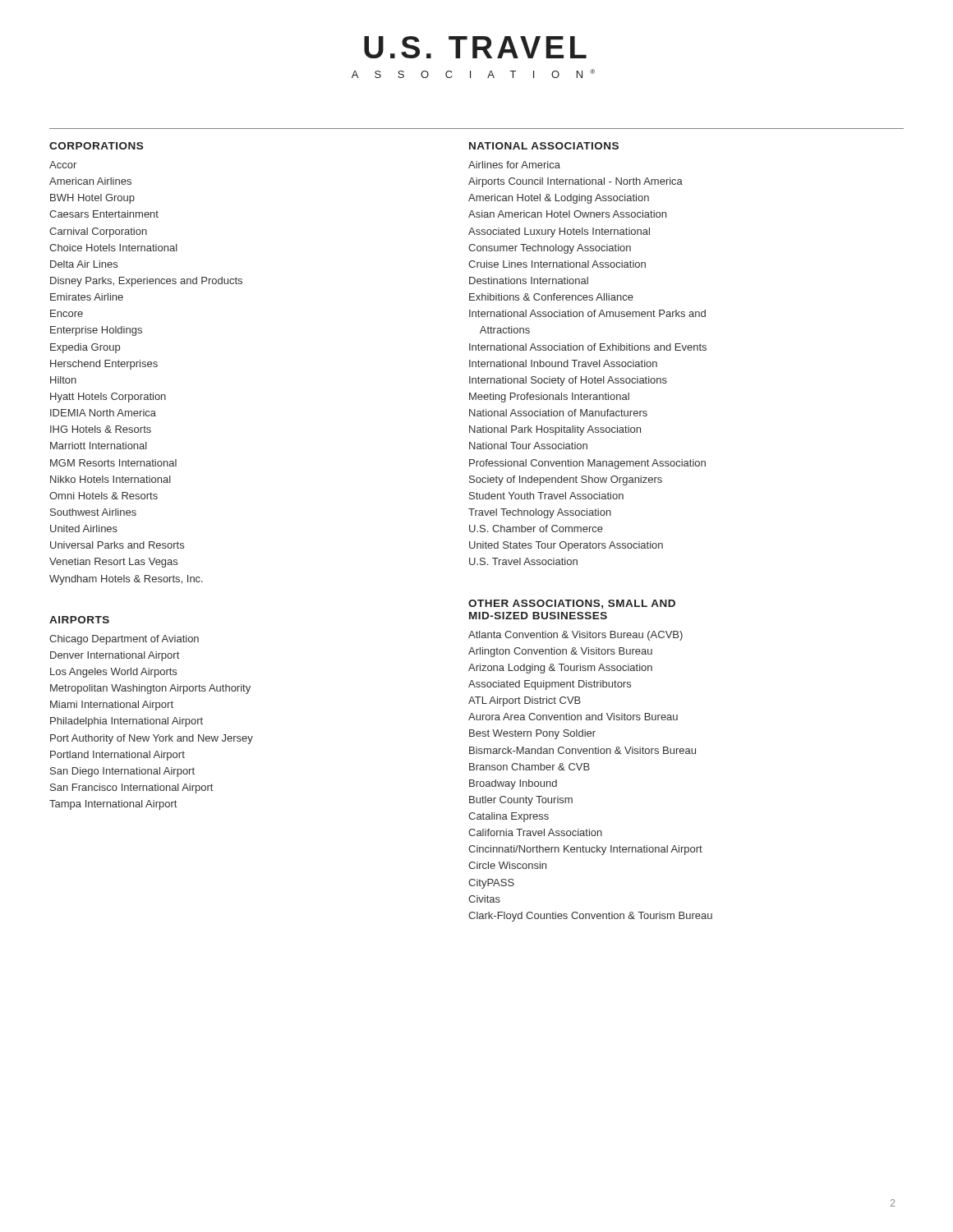The width and height of the screenshot is (953, 1232).
Task: Find the block starting "National Association of Manufacturers"
Action: (558, 413)
